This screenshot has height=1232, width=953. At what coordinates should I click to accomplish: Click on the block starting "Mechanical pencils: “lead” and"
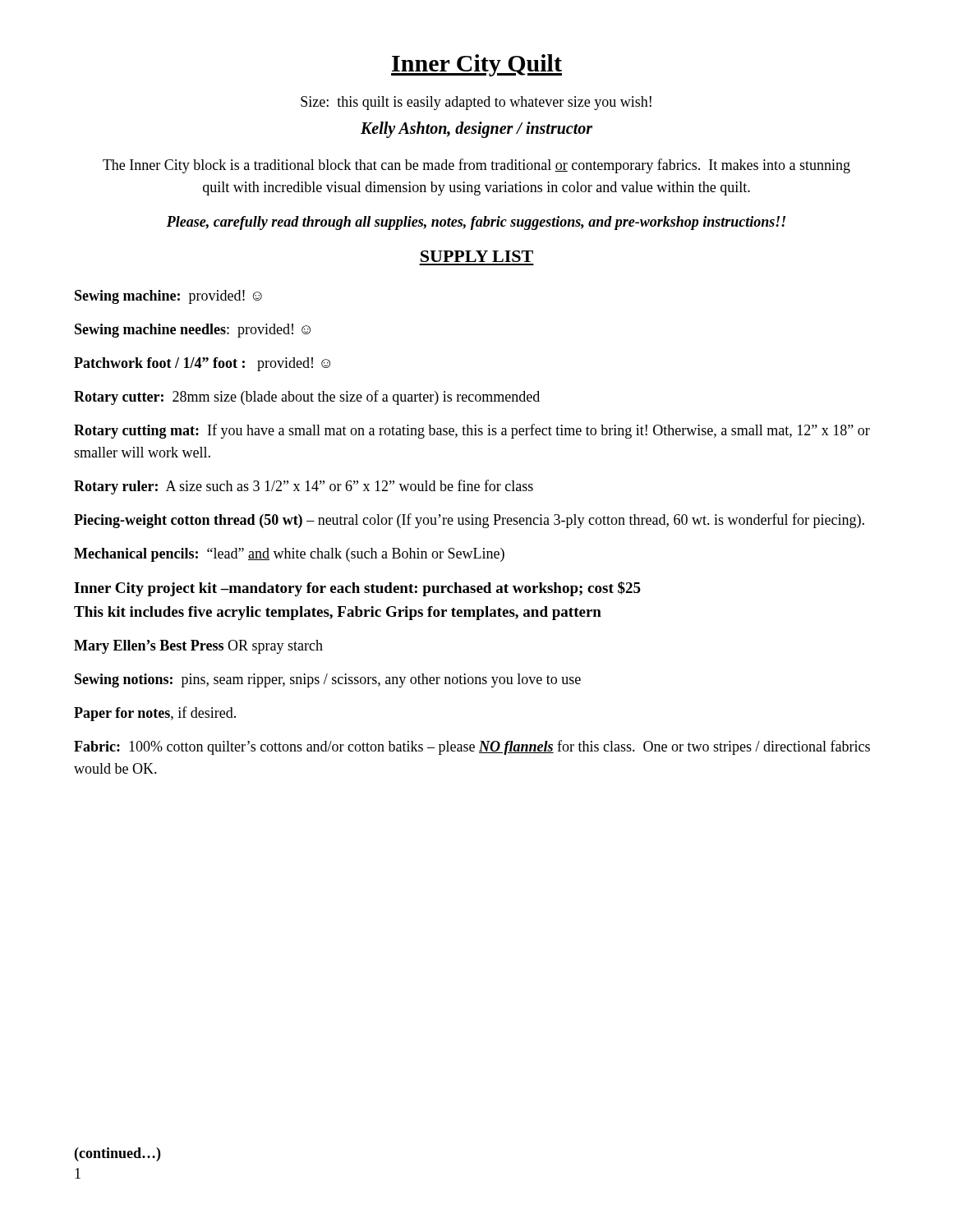click(289, 554)
